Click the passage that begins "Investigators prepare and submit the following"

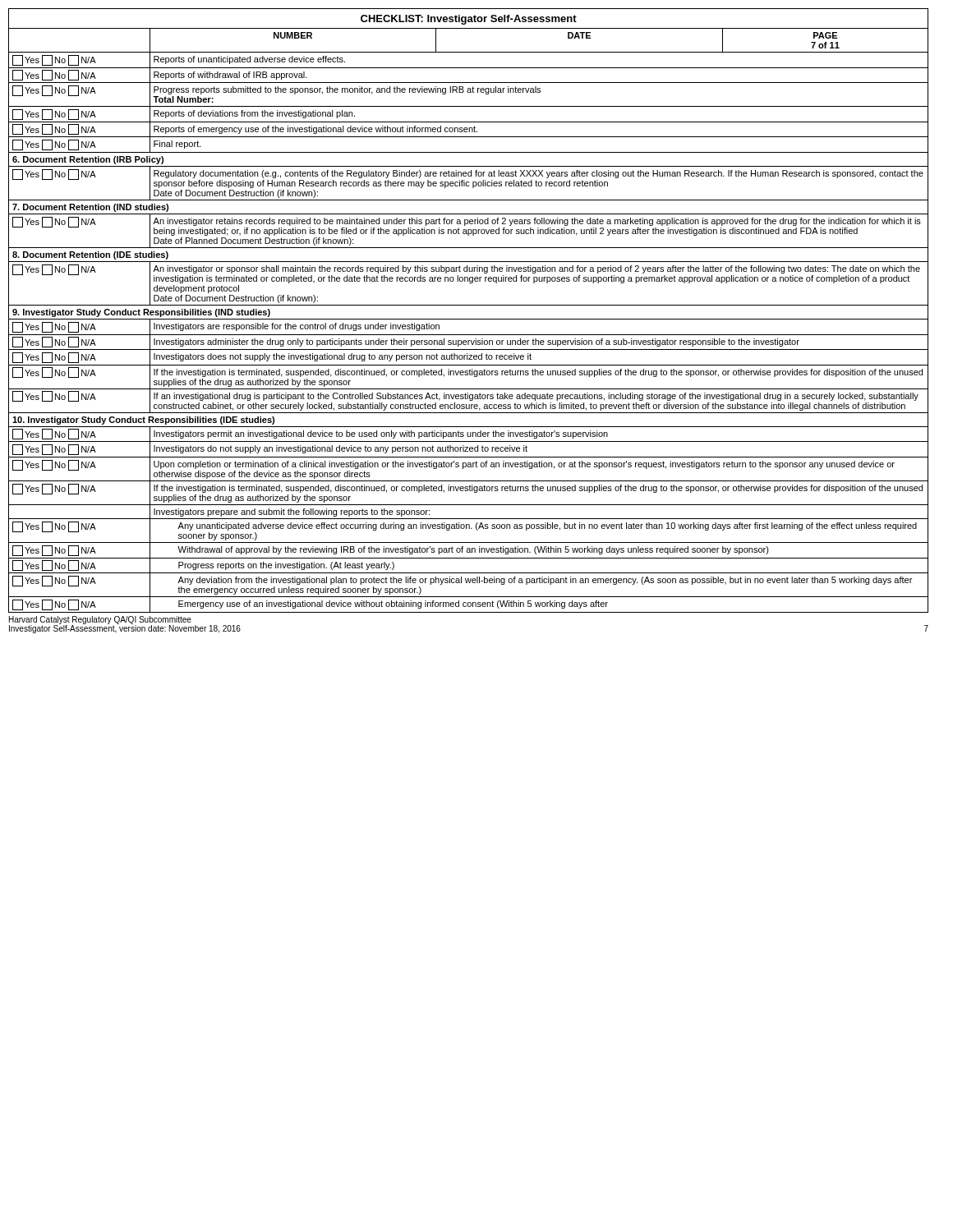coord(292,512)
